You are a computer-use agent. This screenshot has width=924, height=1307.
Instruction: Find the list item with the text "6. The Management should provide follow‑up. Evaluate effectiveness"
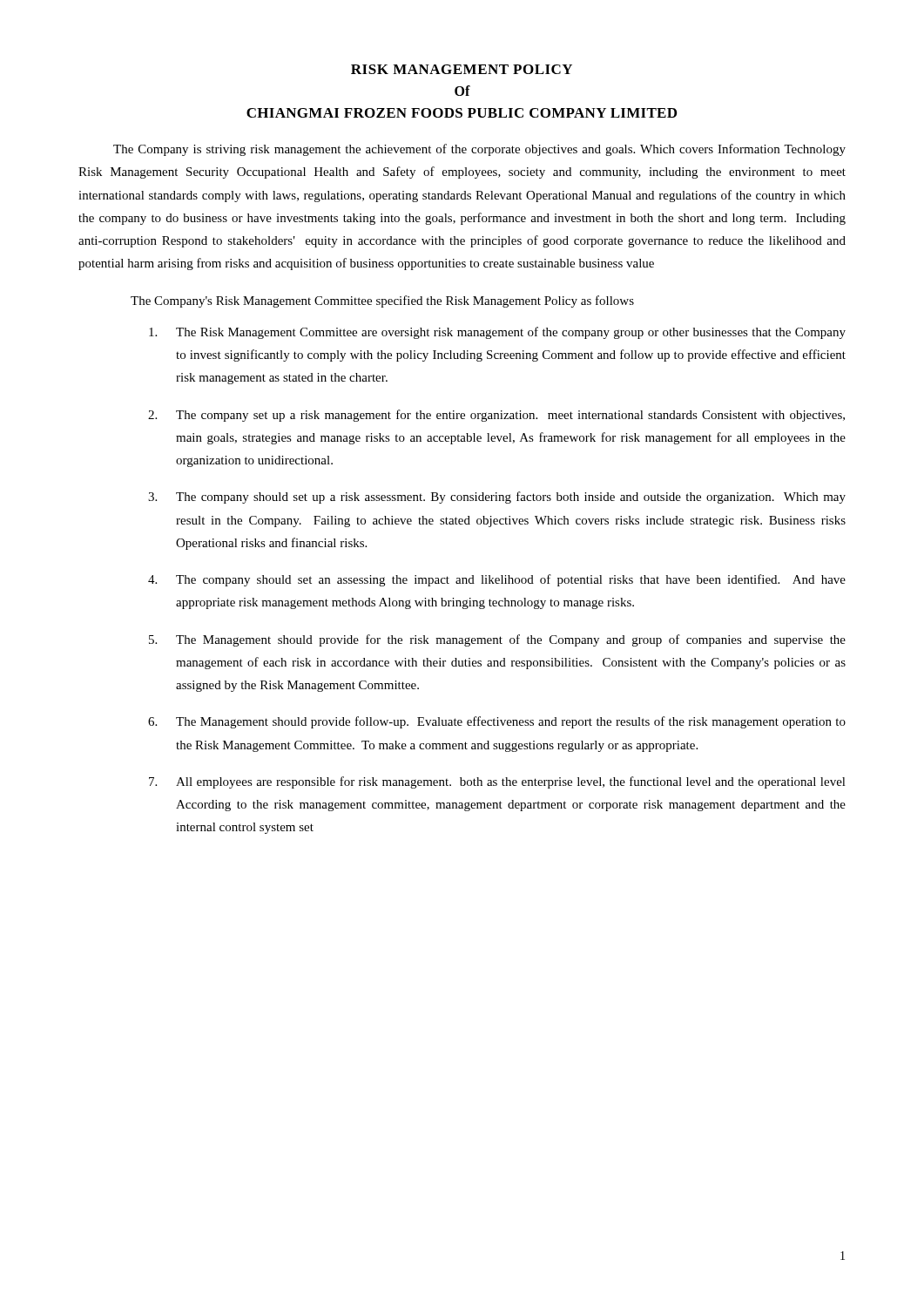tap(497, 733)
